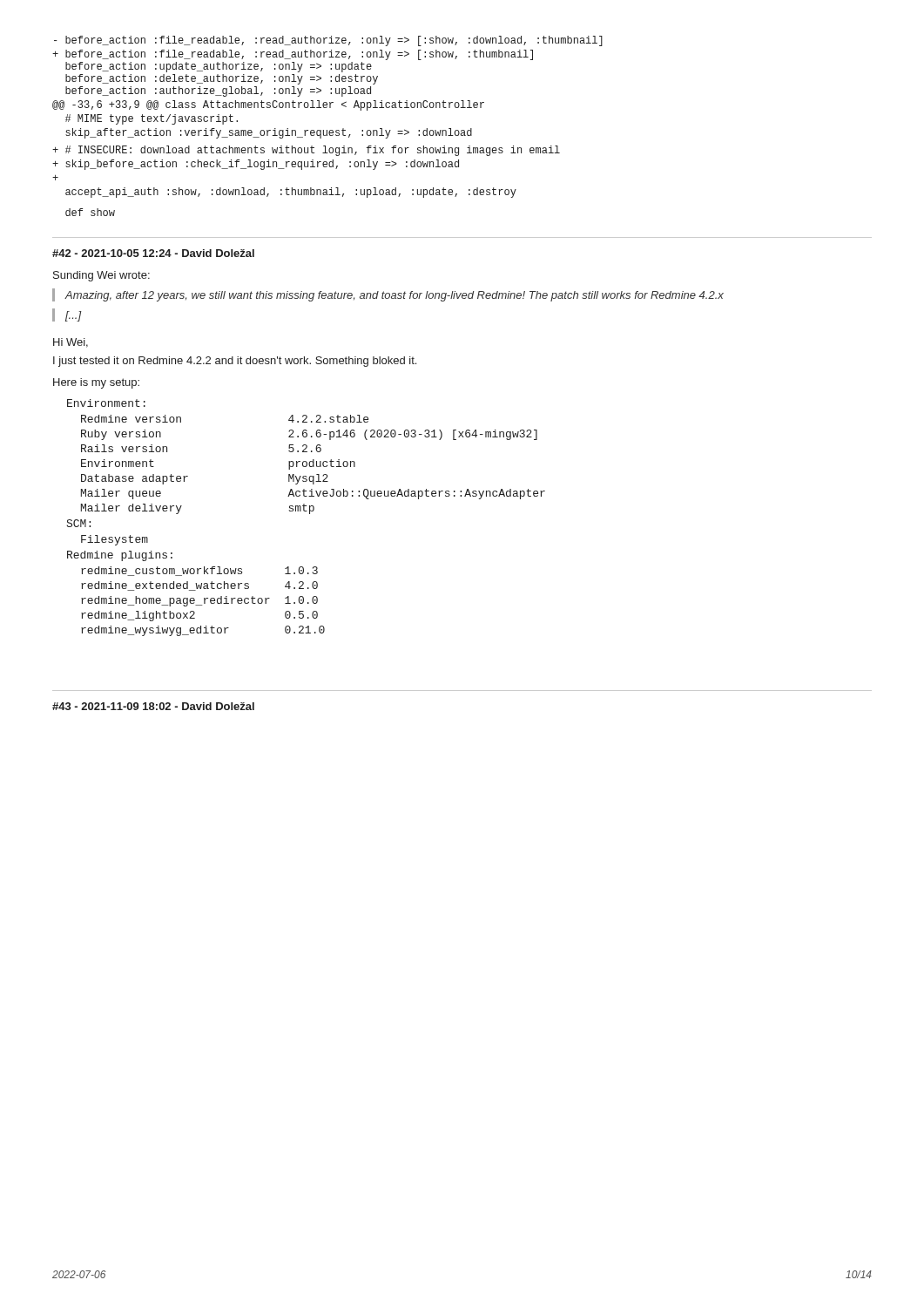Navigate to the text block starting "Here is my setup:"
The height and width of the screenshot is (1307, 924).
pos(96,382)
